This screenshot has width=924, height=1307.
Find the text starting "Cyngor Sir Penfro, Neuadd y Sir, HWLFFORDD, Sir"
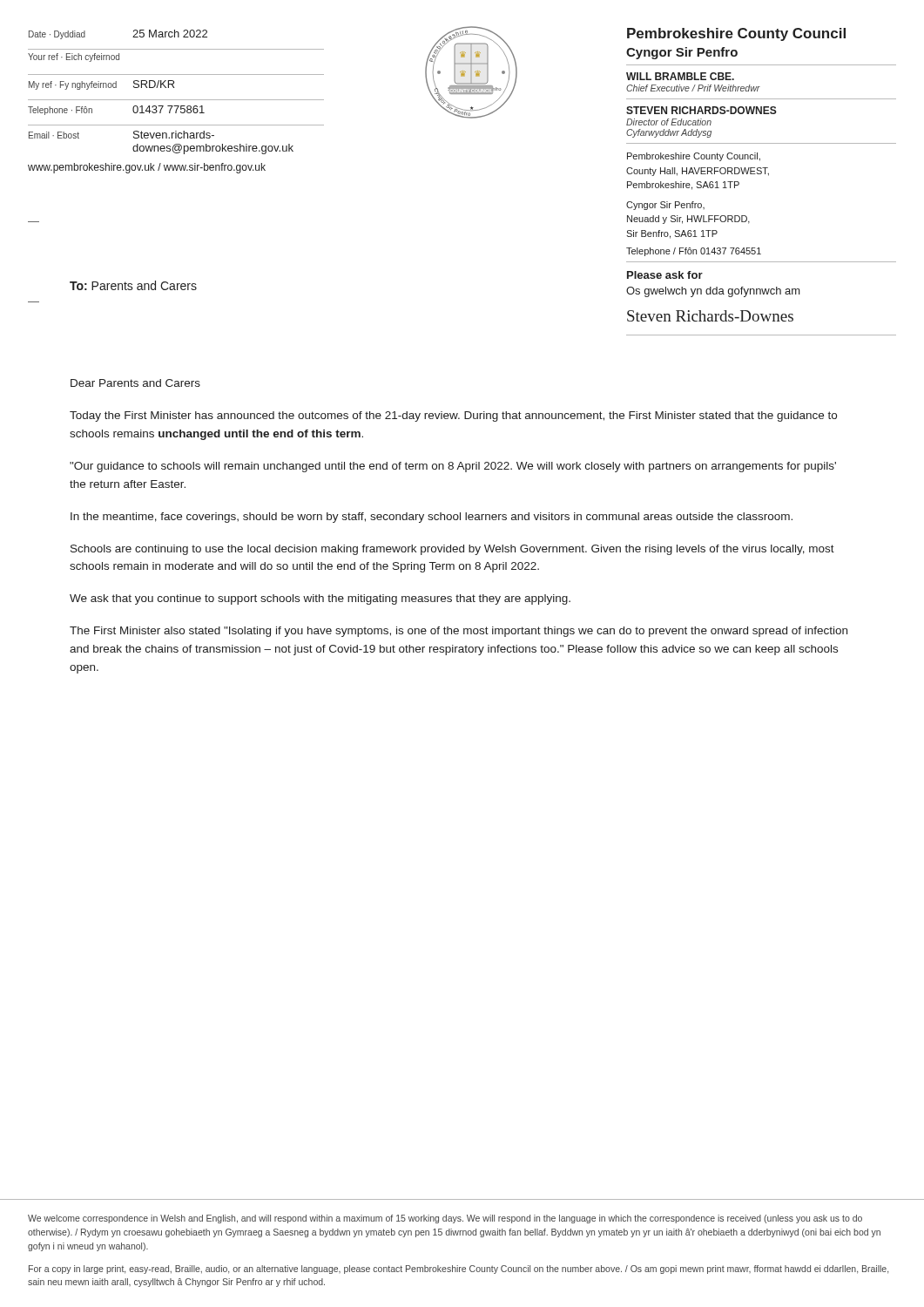(688, 219)
